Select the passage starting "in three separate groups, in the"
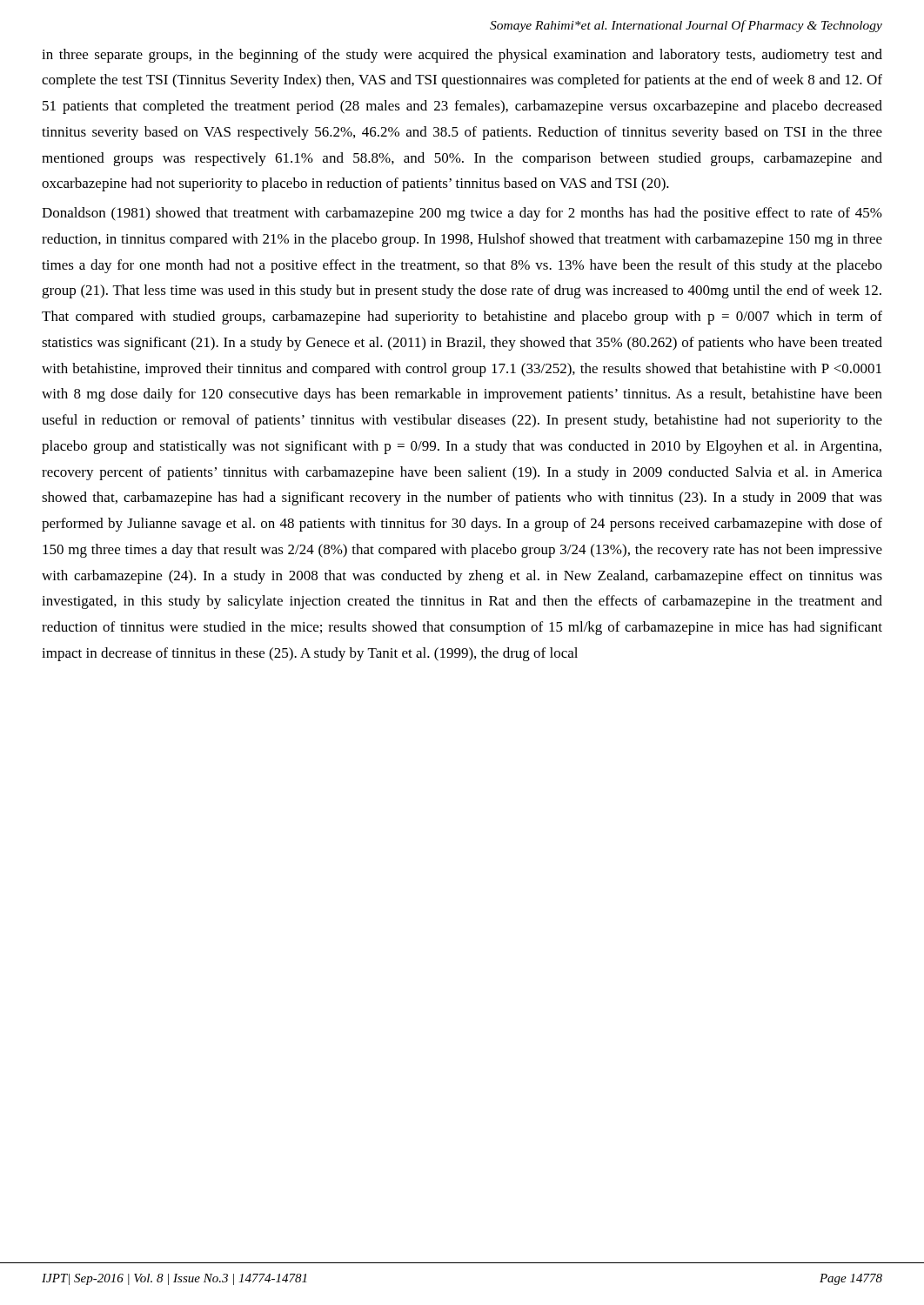The height and width of the screenshot is (1305, 924). pyautogui.click(x=462, y=119)
